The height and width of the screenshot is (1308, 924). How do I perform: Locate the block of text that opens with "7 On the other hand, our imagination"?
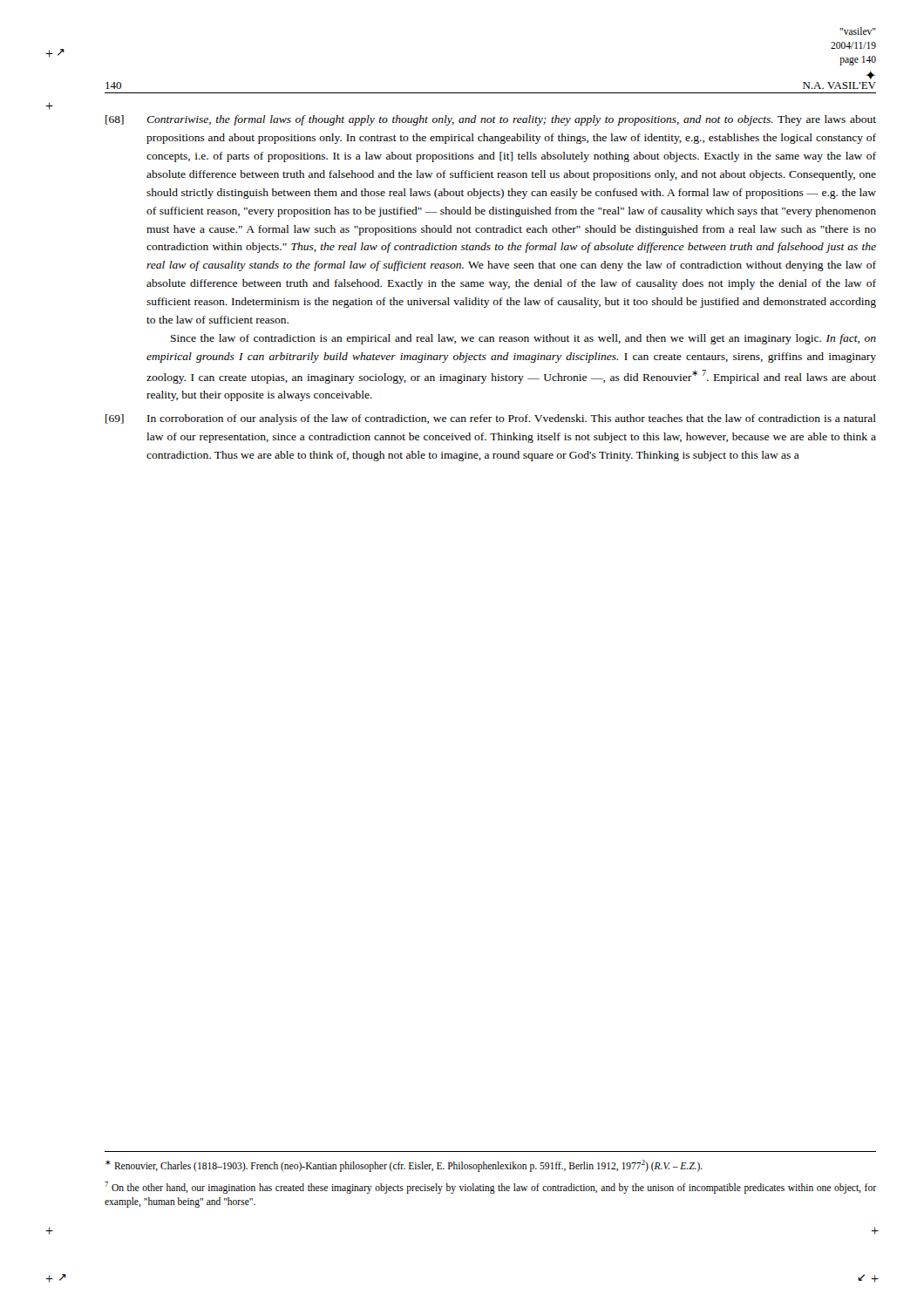coord(490,1193)
